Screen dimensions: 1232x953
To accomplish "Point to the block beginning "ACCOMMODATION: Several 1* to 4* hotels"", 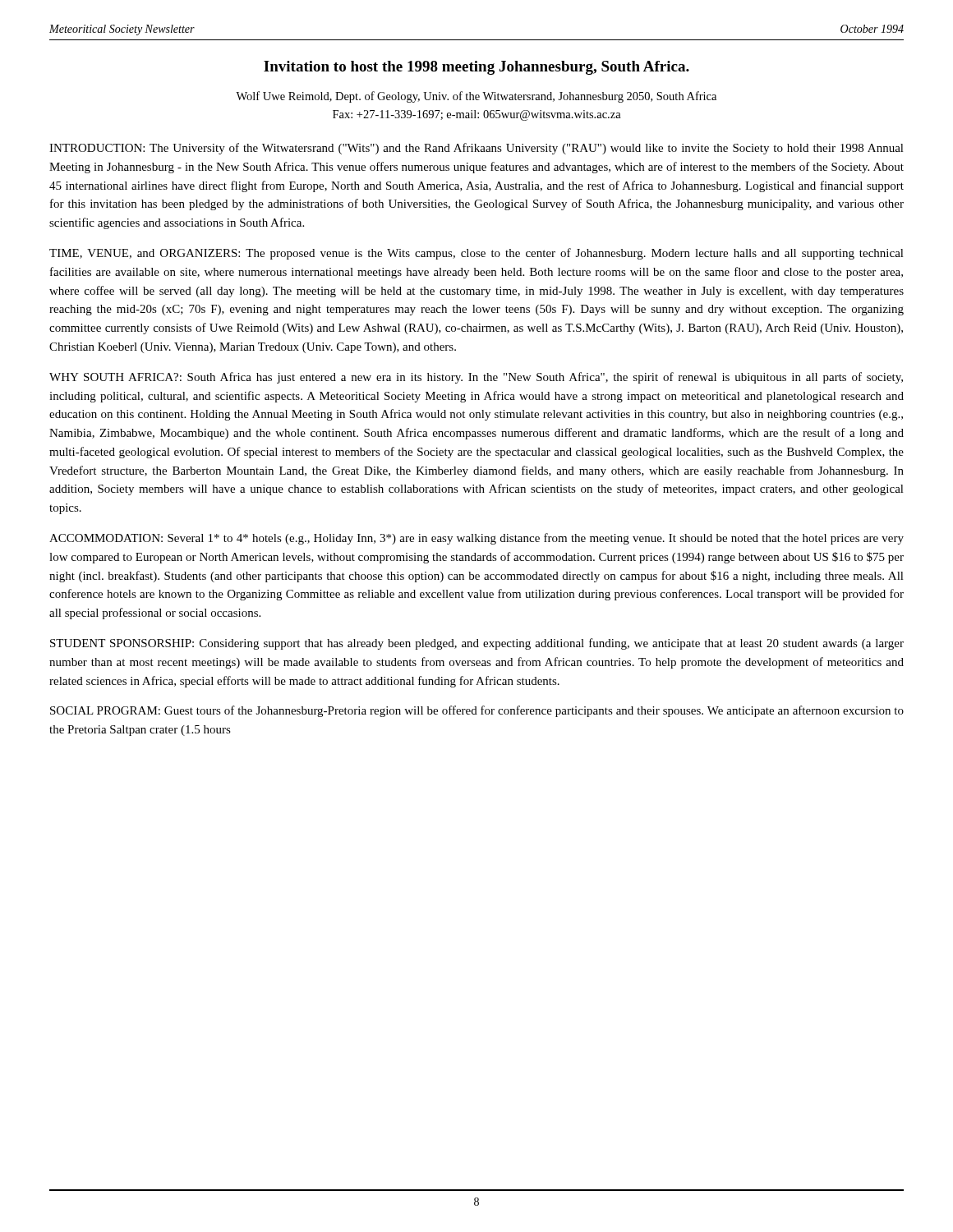I will tap(476, 575).
